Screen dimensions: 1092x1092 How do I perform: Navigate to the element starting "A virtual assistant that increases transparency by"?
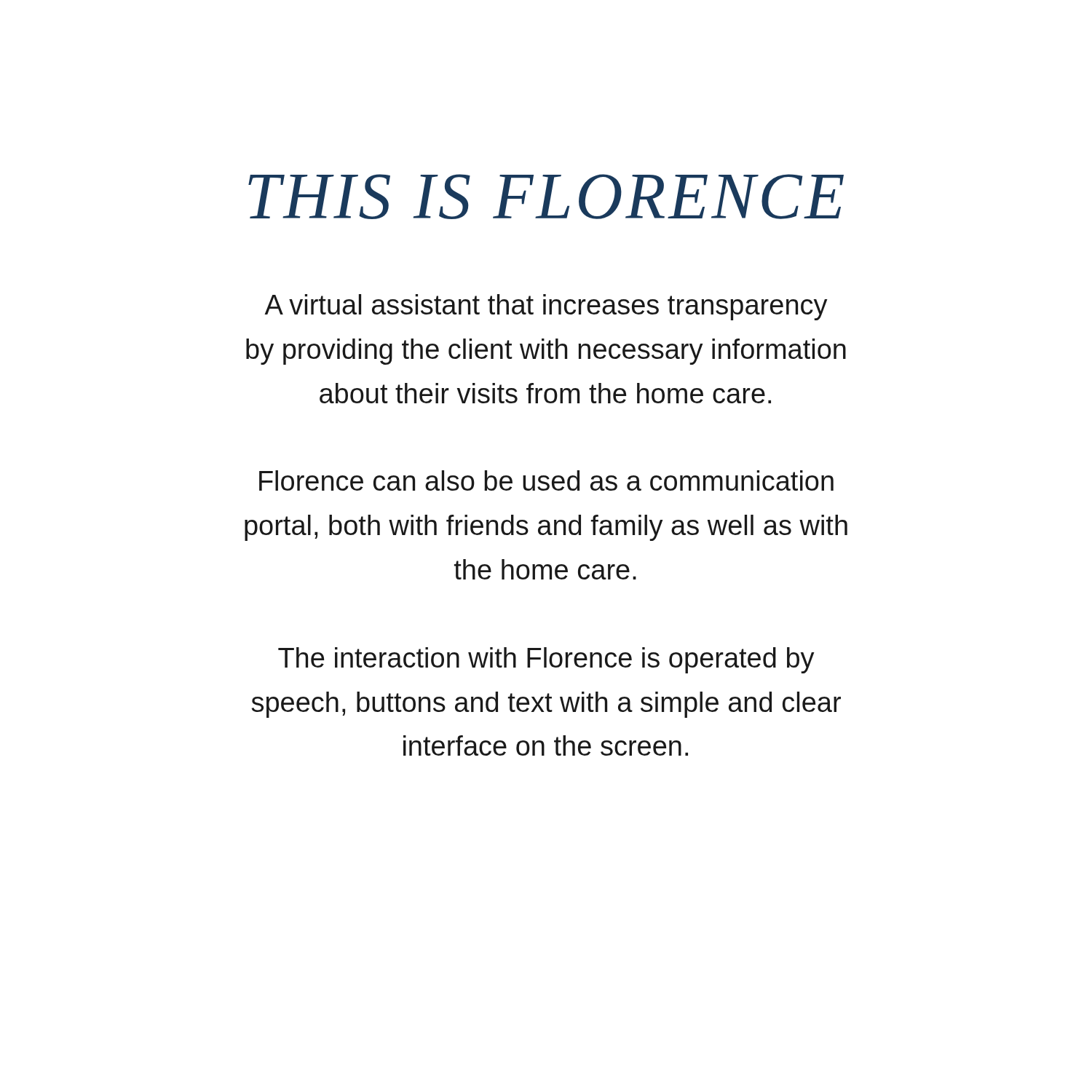click(x=546, y=349)
